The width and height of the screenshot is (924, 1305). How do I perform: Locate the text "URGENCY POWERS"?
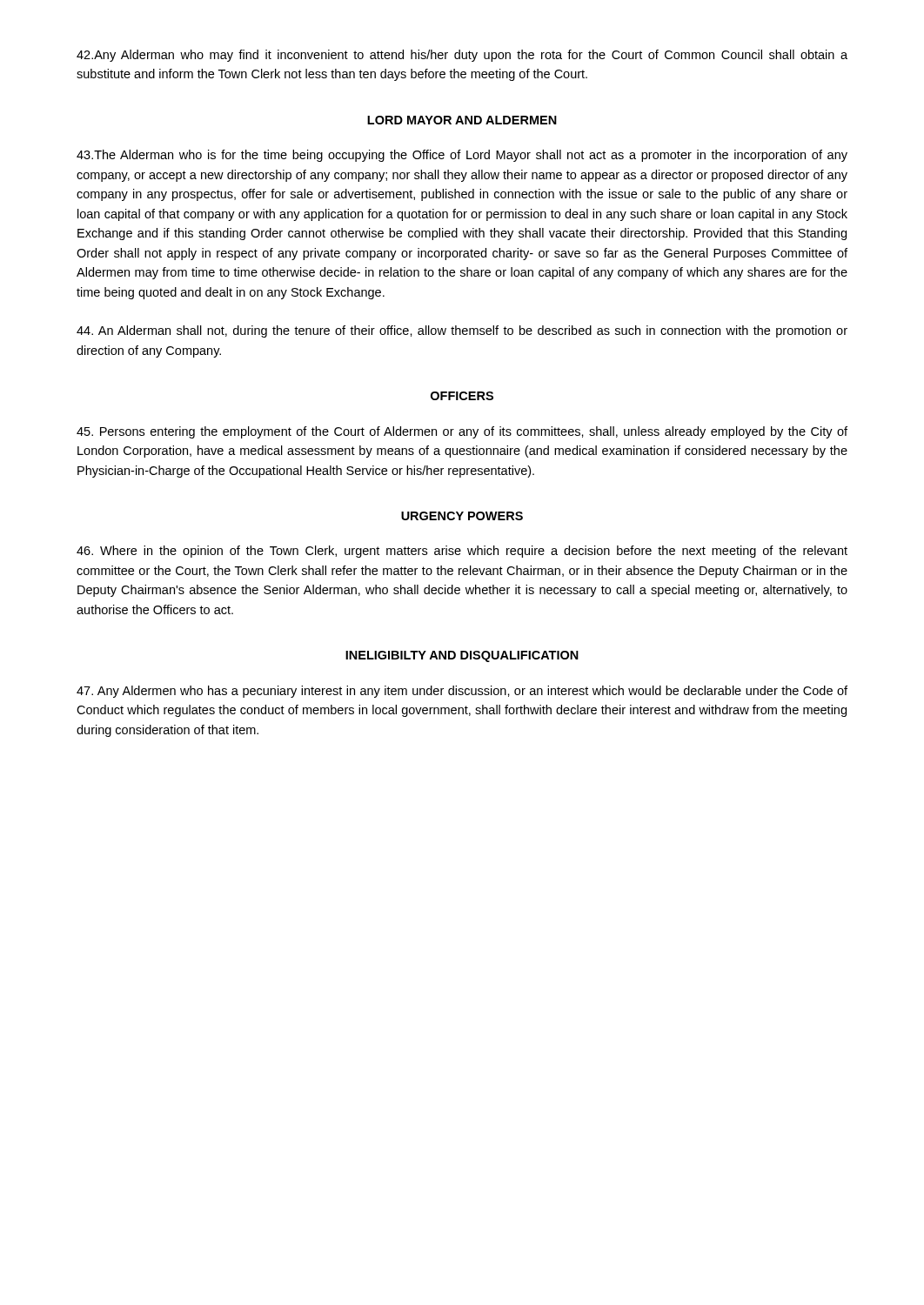tap(462, 516)
